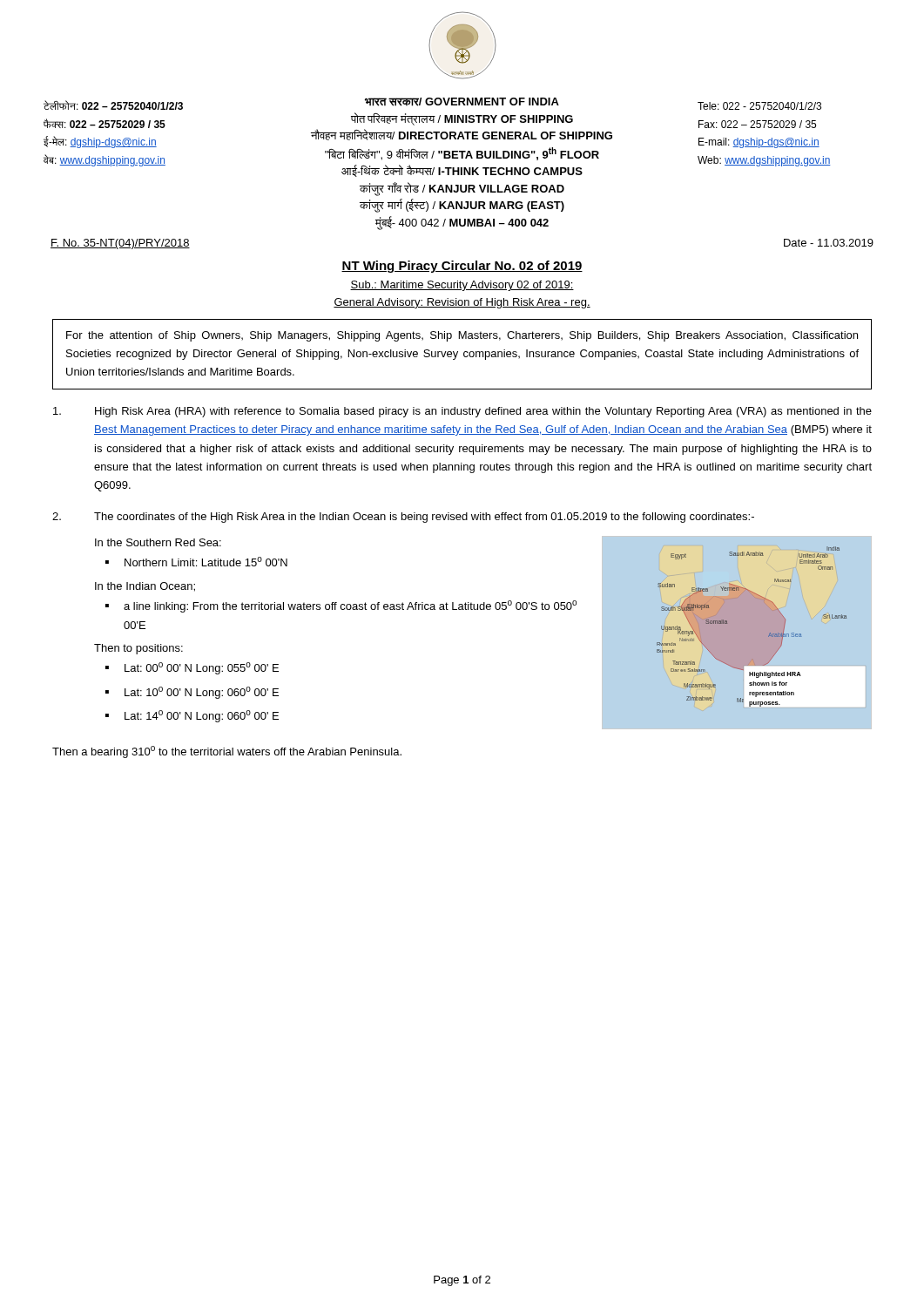924x1307 pixels.
Task: Click the section header that begins "Sub.: Maritime Security Advisory 02 of 2019:"
Action: [462, 293]
